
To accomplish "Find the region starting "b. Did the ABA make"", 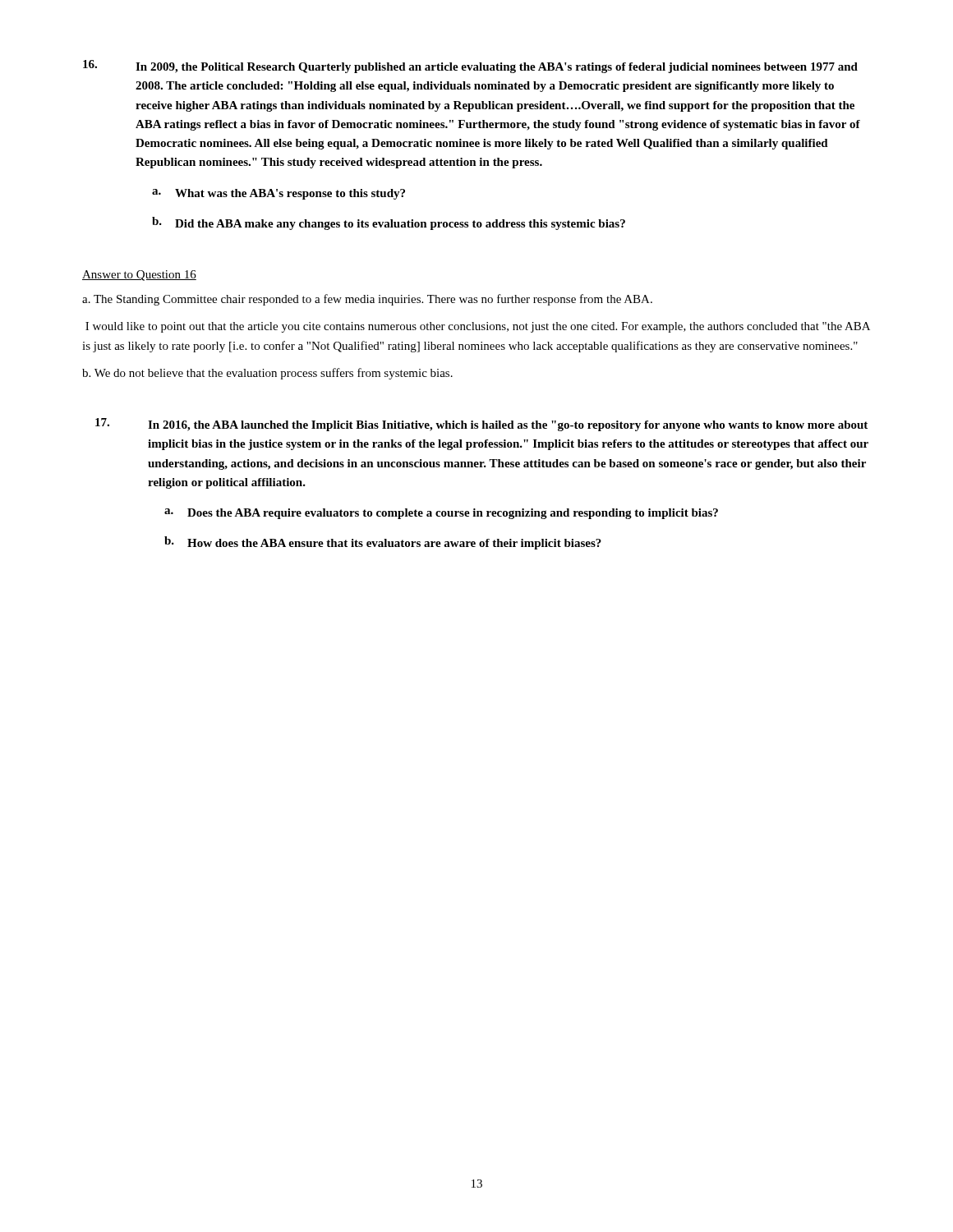I will (x=389, y=224).
